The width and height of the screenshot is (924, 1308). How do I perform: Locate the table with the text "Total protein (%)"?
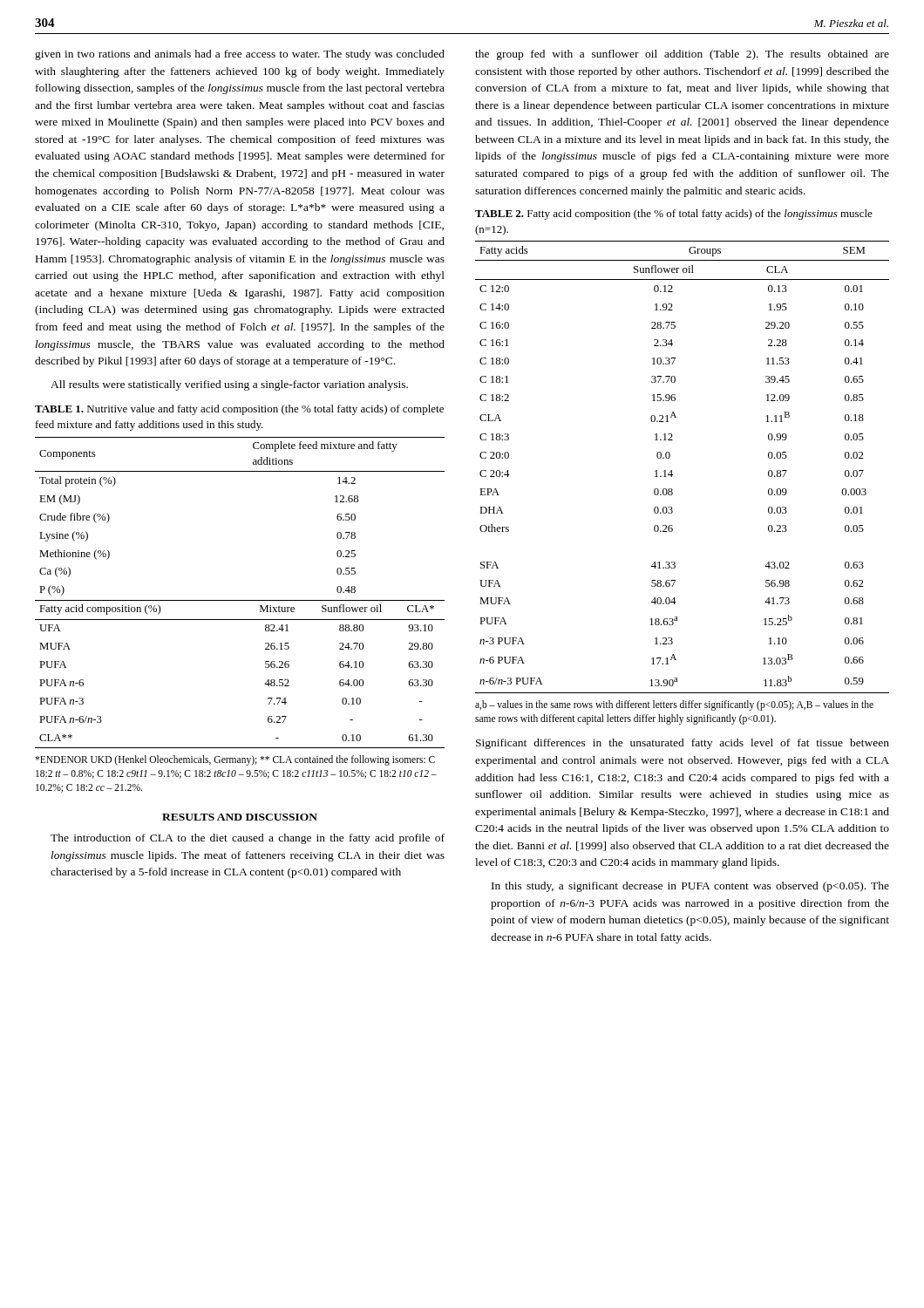click(240, 592)
